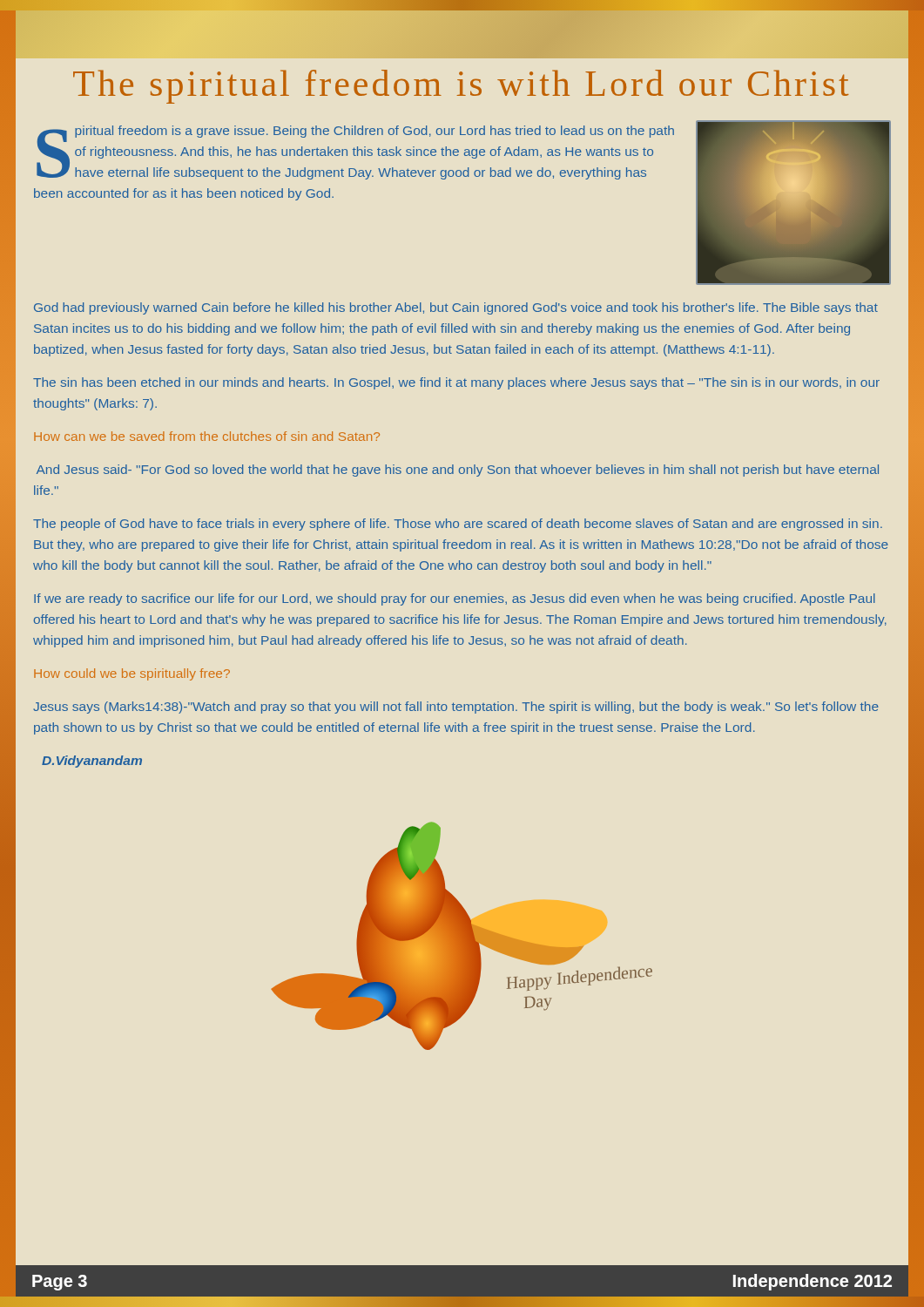Select the photo
Image resolution: width=924 pixels, height=1307 pixels.
[x=793, y=203]
